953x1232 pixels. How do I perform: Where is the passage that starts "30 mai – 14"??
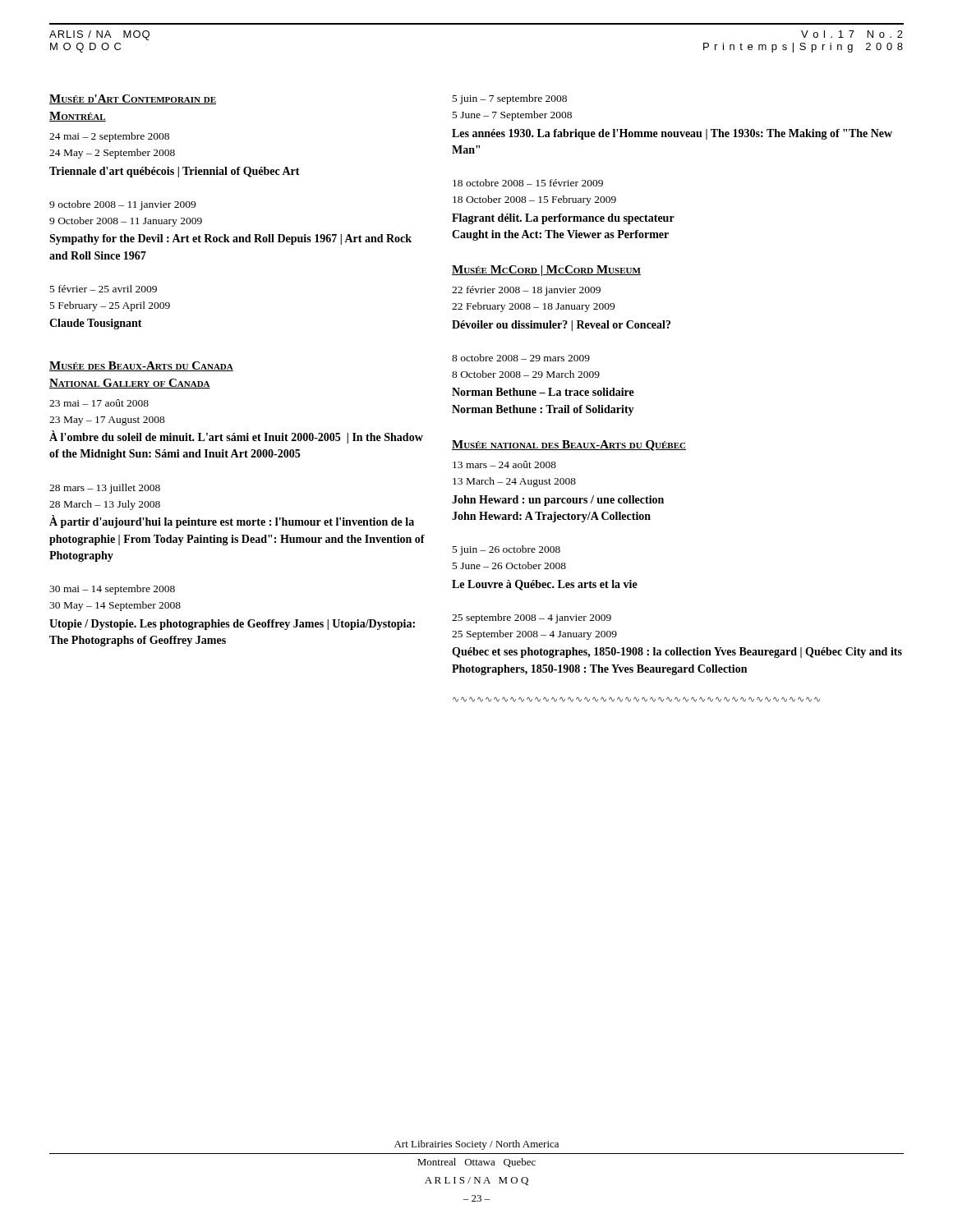[238, 615]
